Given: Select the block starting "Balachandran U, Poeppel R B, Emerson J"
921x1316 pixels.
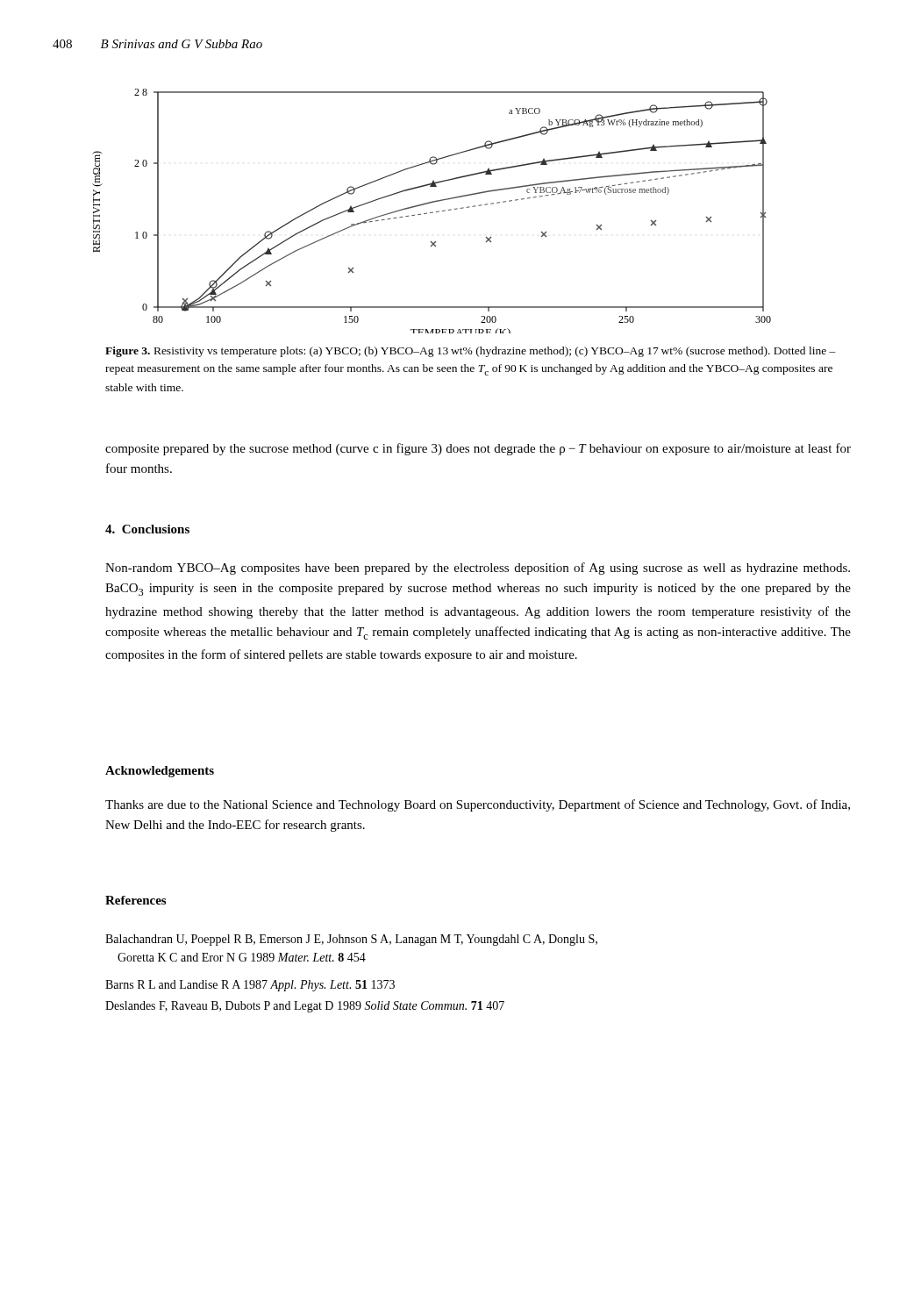Looking at the screenshot, I should coord(352,948).
